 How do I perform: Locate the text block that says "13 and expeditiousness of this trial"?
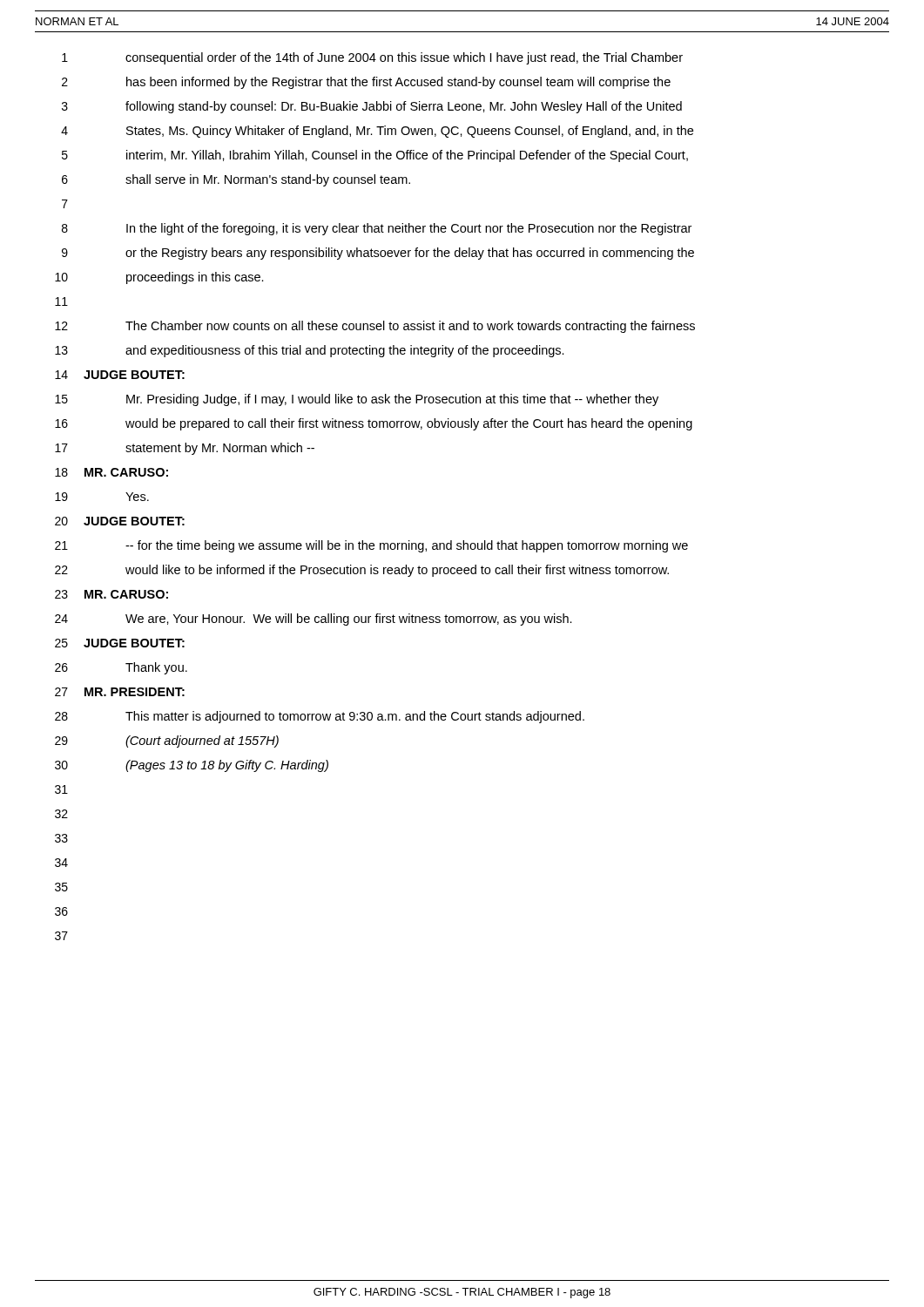462,350
